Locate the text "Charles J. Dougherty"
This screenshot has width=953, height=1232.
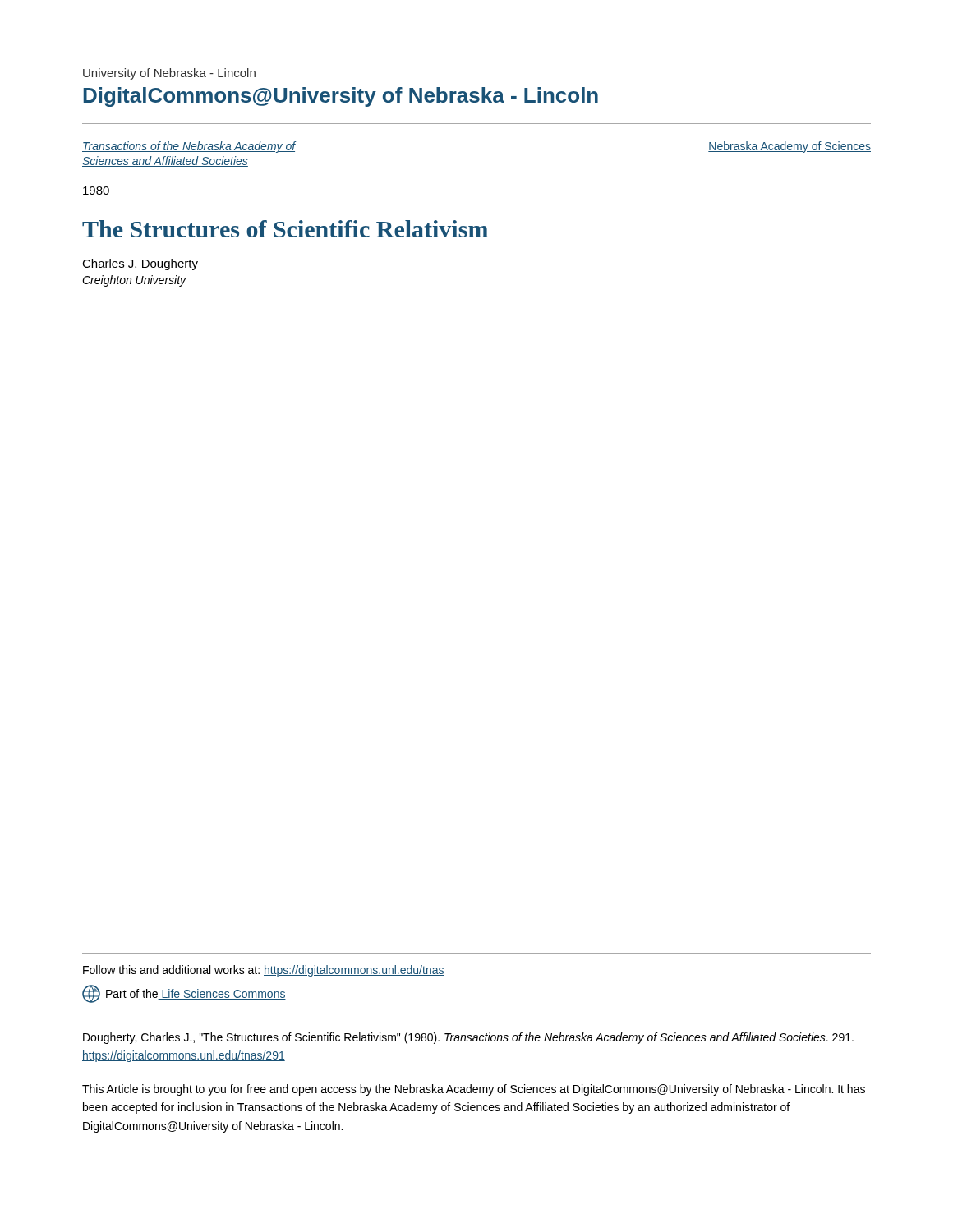140,263
